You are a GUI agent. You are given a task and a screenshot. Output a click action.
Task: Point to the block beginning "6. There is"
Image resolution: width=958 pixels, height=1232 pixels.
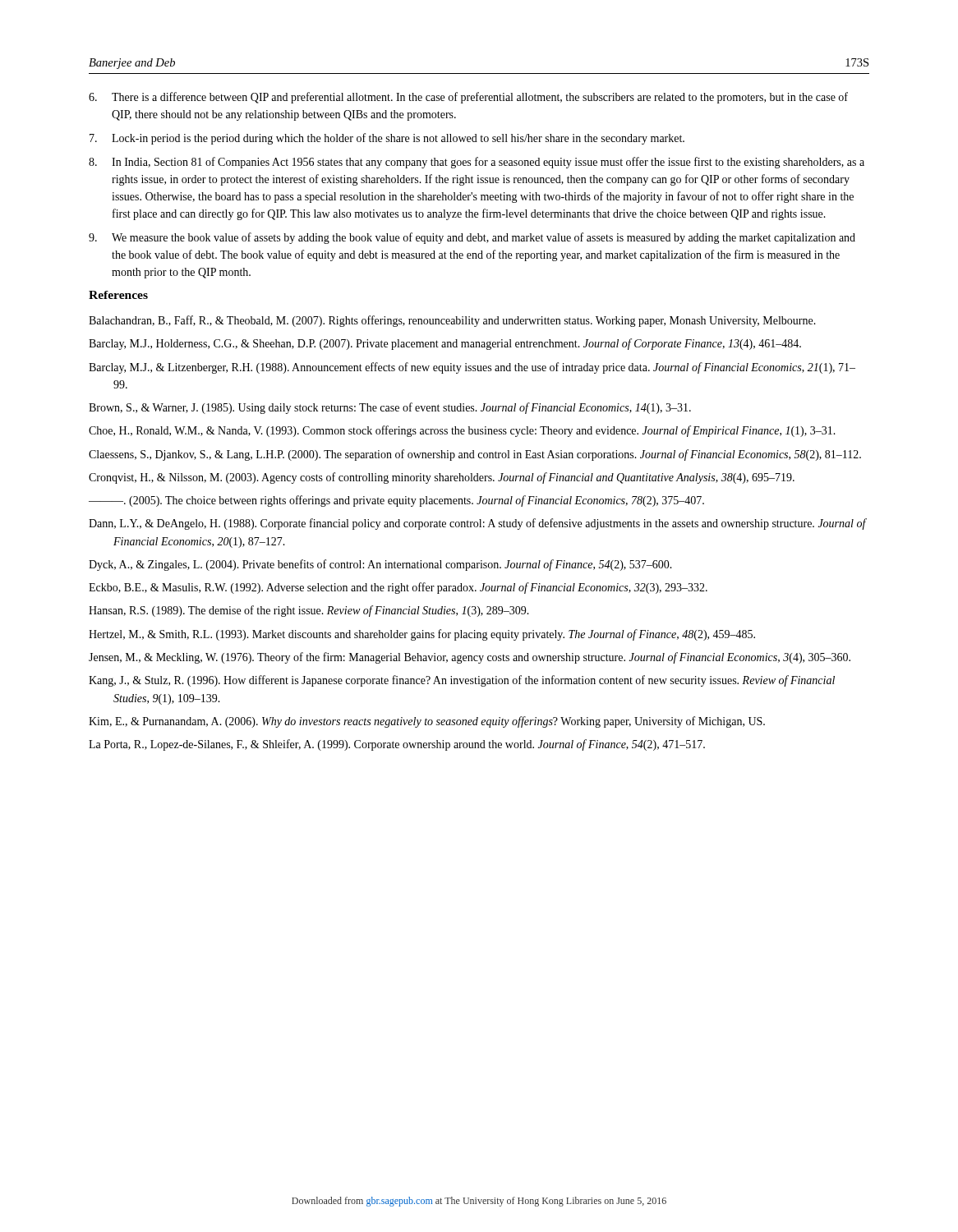point(479,106)
